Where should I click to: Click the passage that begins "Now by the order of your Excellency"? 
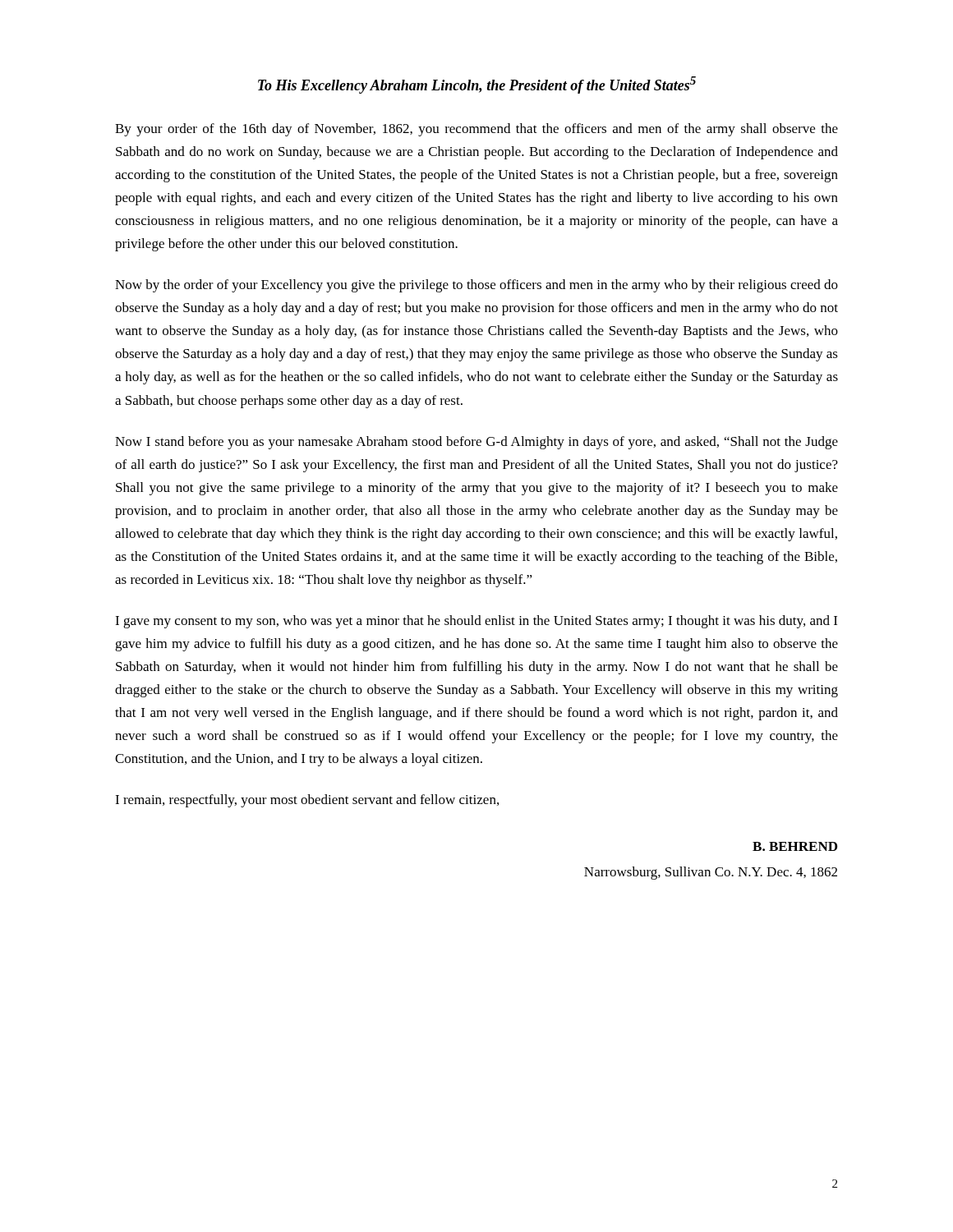[x=476, y=342]
